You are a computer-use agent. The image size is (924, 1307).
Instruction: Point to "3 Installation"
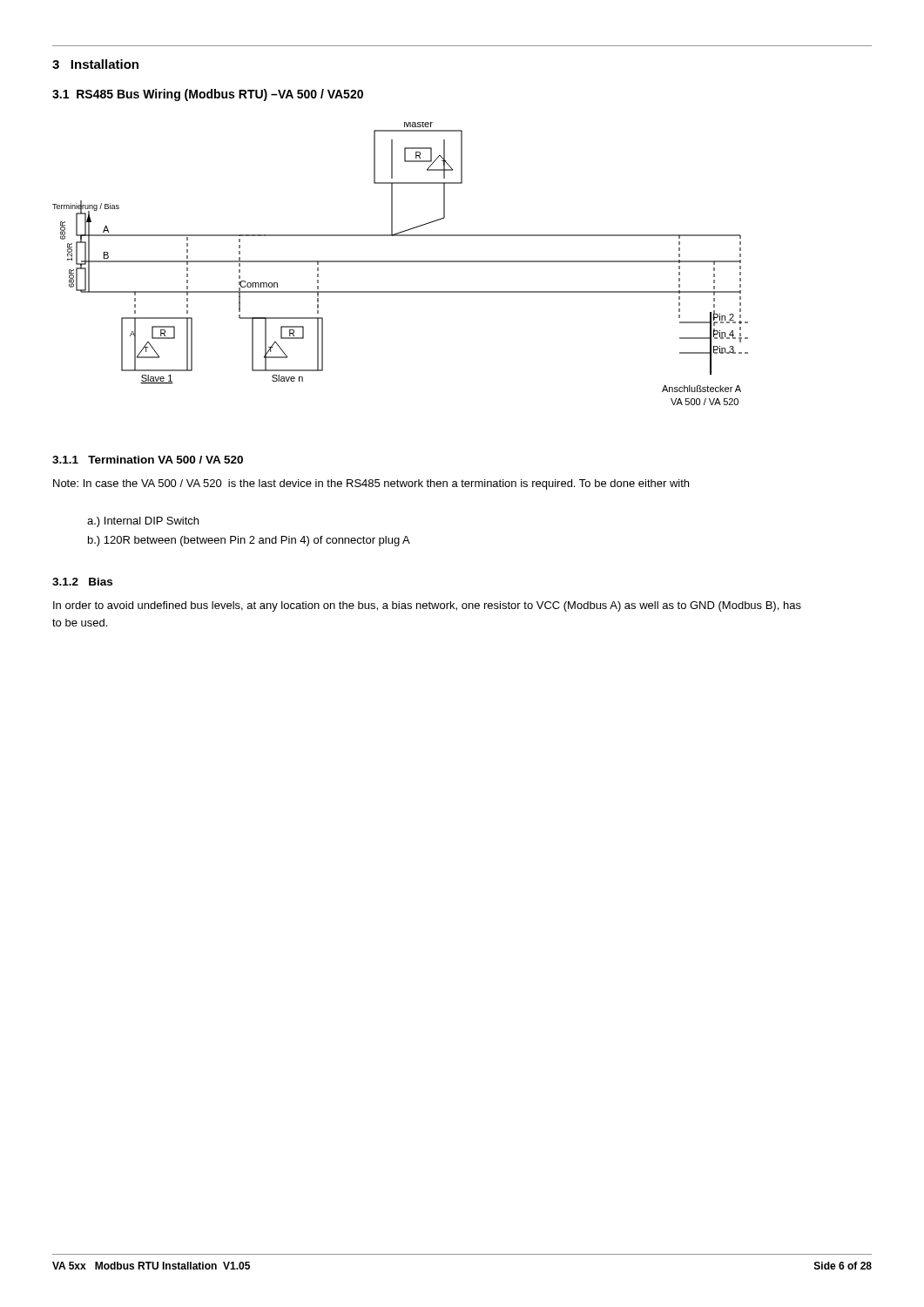(x=96, y=64)
